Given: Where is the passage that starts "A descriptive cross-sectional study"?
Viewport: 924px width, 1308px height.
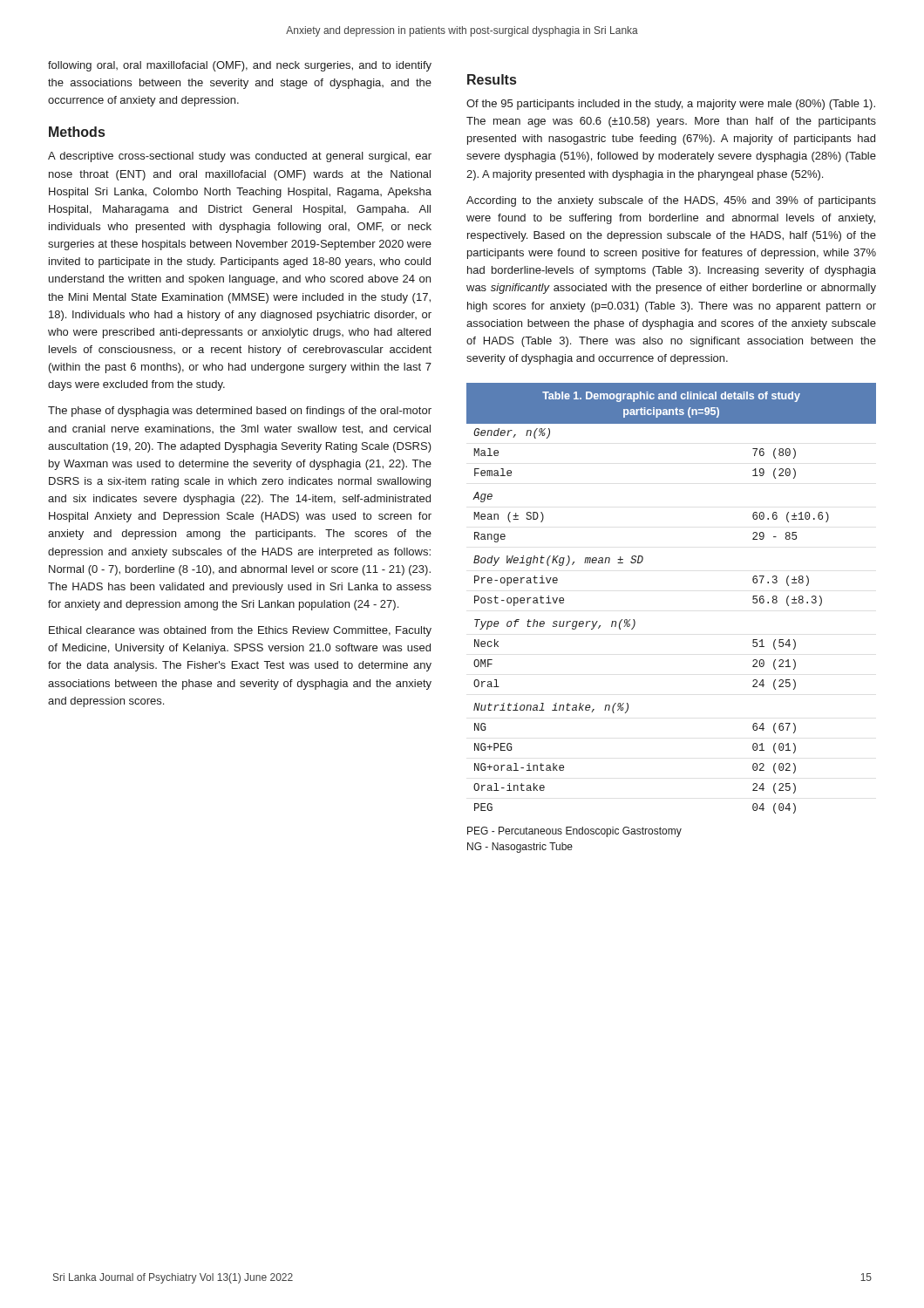Looking at the screenshot, I should [240, 270].
